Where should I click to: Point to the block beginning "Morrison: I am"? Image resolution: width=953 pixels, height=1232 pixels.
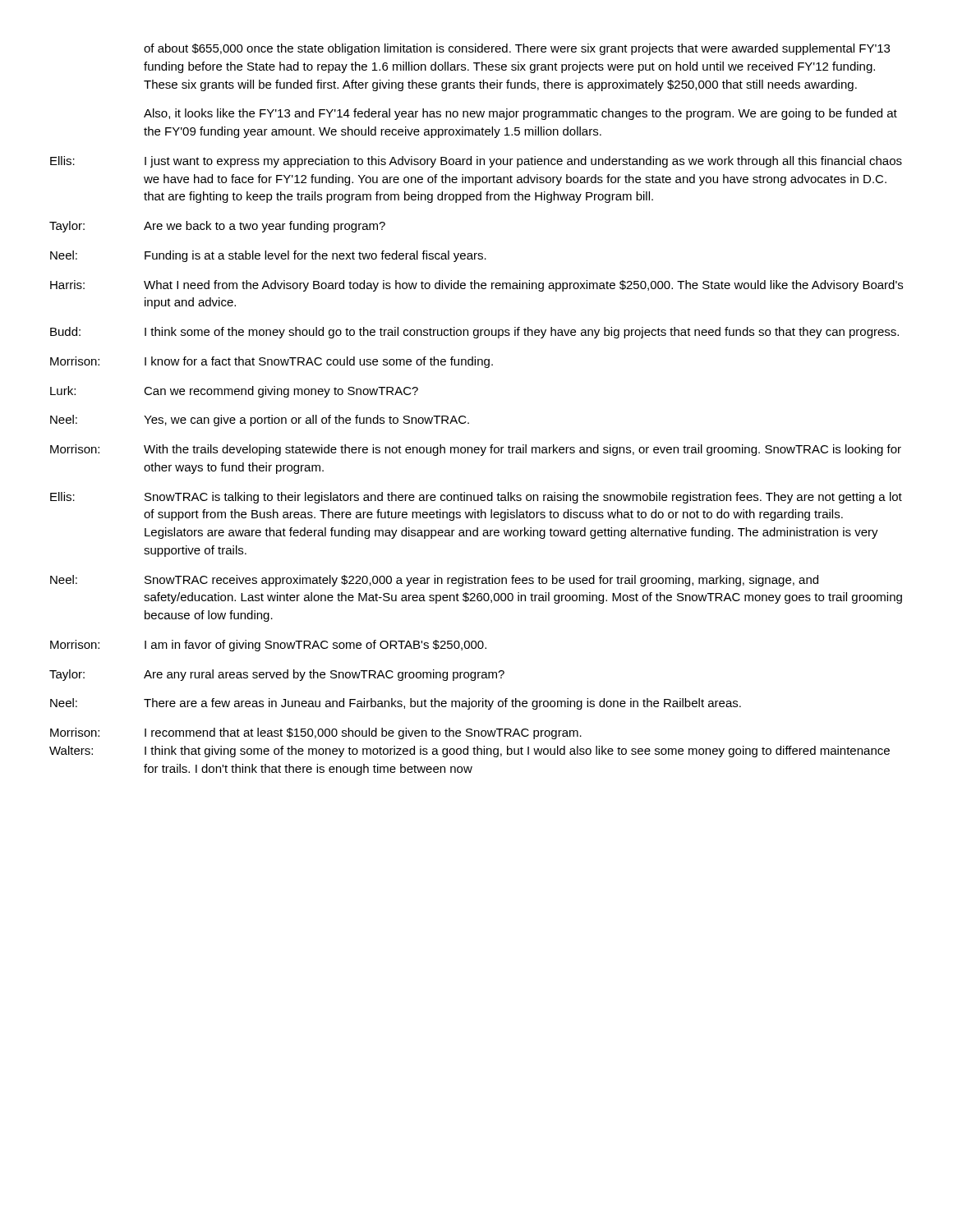[x=476, y=644]
